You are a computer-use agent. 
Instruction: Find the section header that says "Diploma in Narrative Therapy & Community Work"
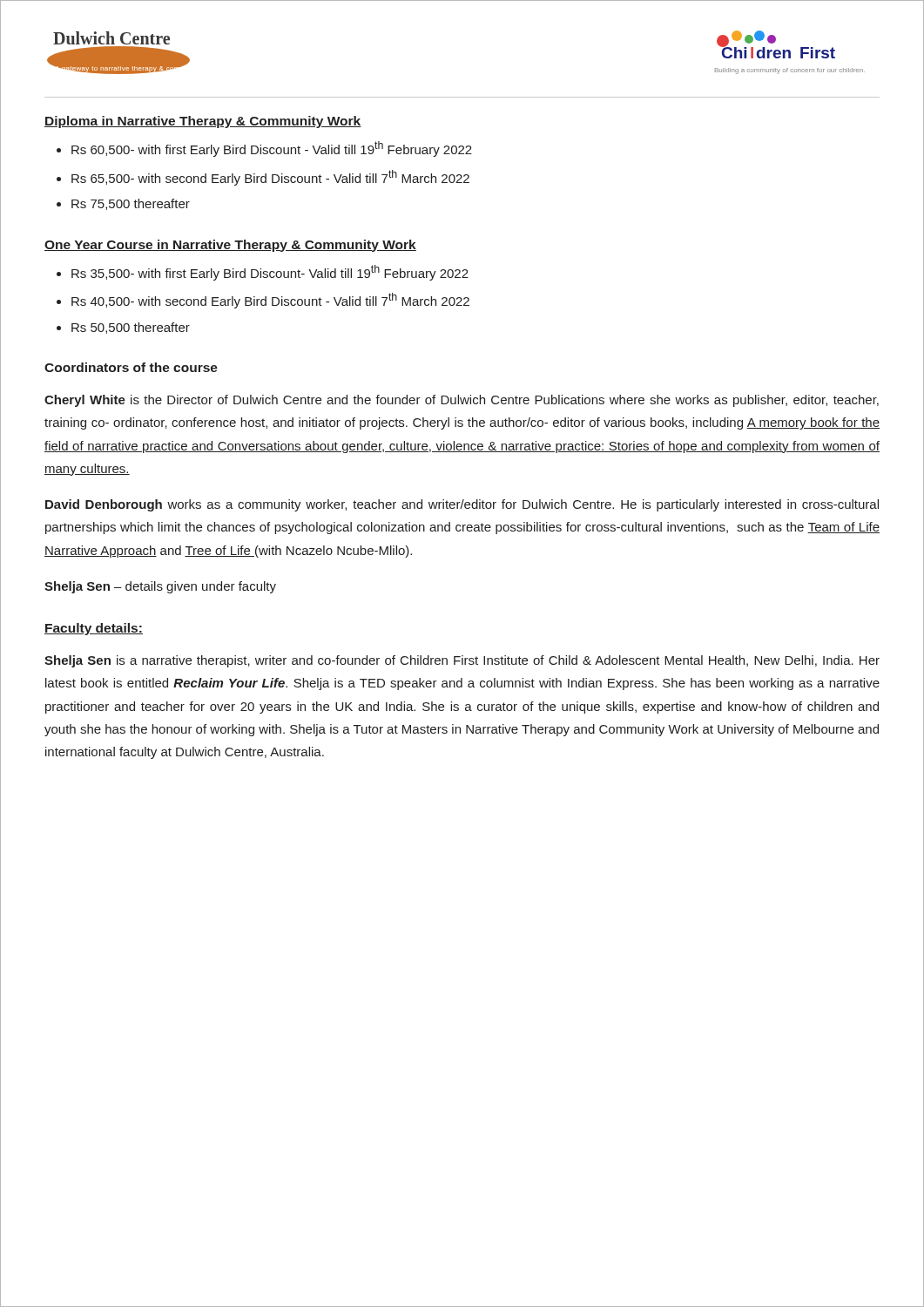coord(203,121)
